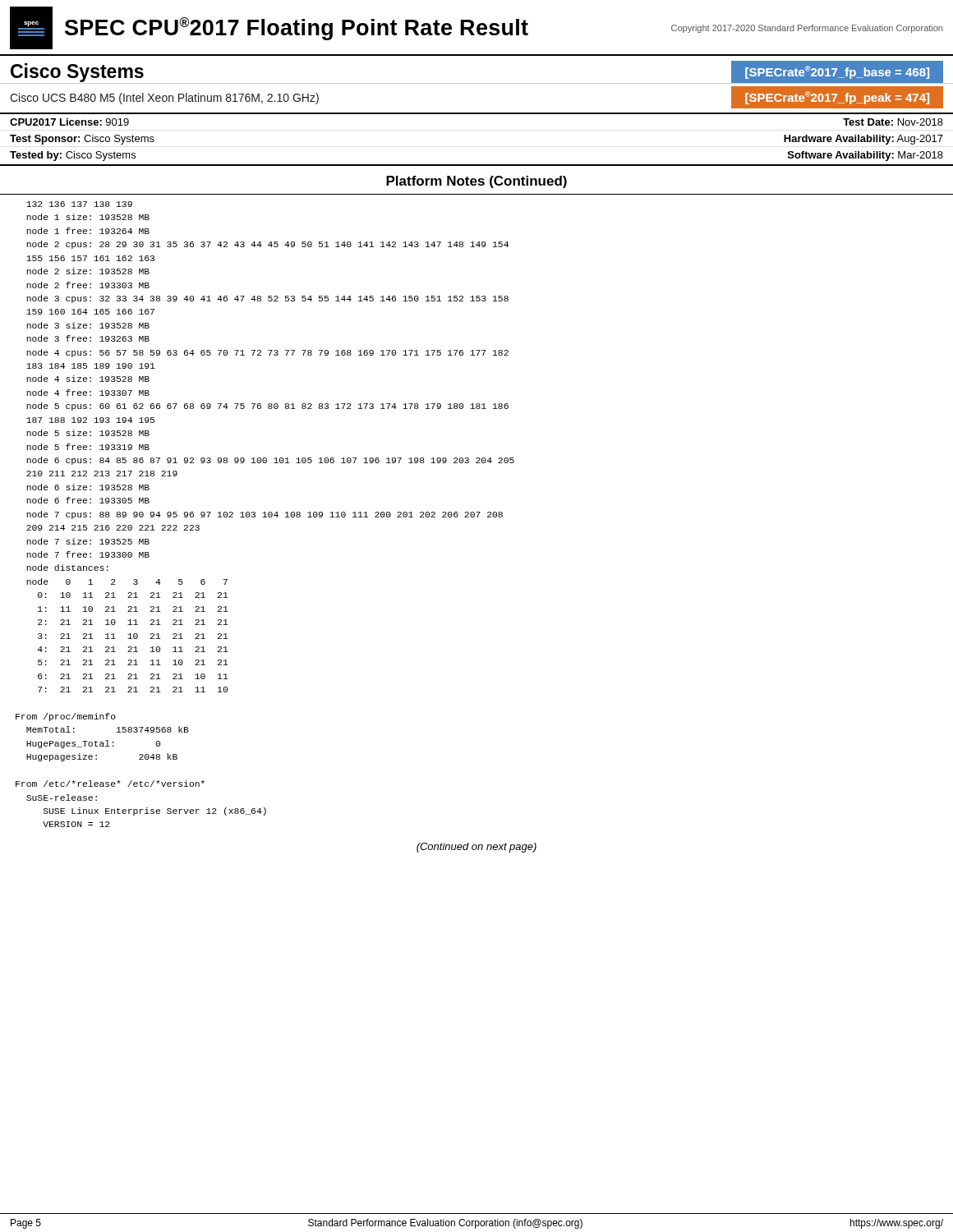Find the text starting "CPU2017 License: 9019"

pyautogui.click(x=70, y=122)
